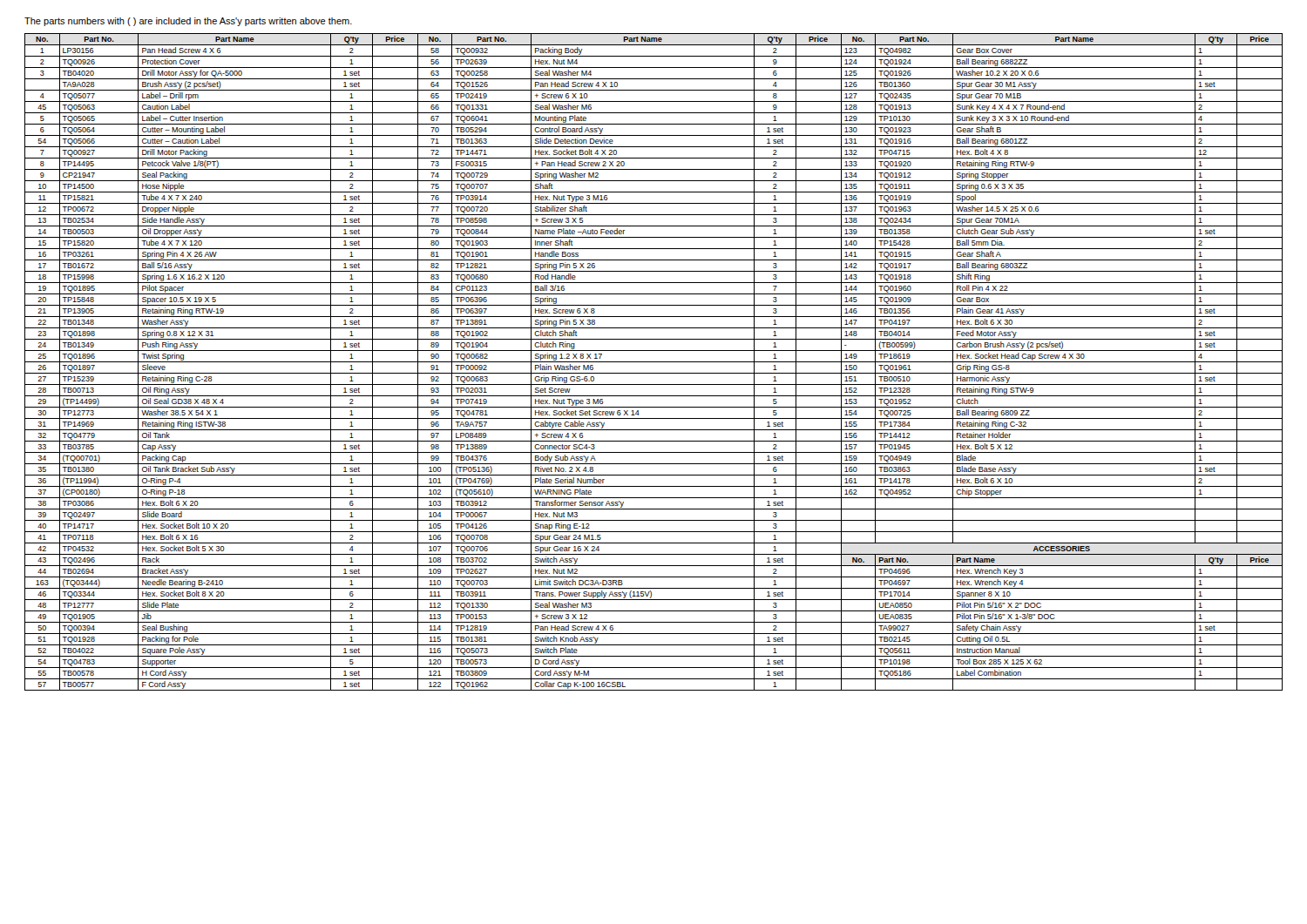Click on the table containing "Tube 4 X 7 X"
This screenshot has width=1307, height=924.
[x=654, y=362]
